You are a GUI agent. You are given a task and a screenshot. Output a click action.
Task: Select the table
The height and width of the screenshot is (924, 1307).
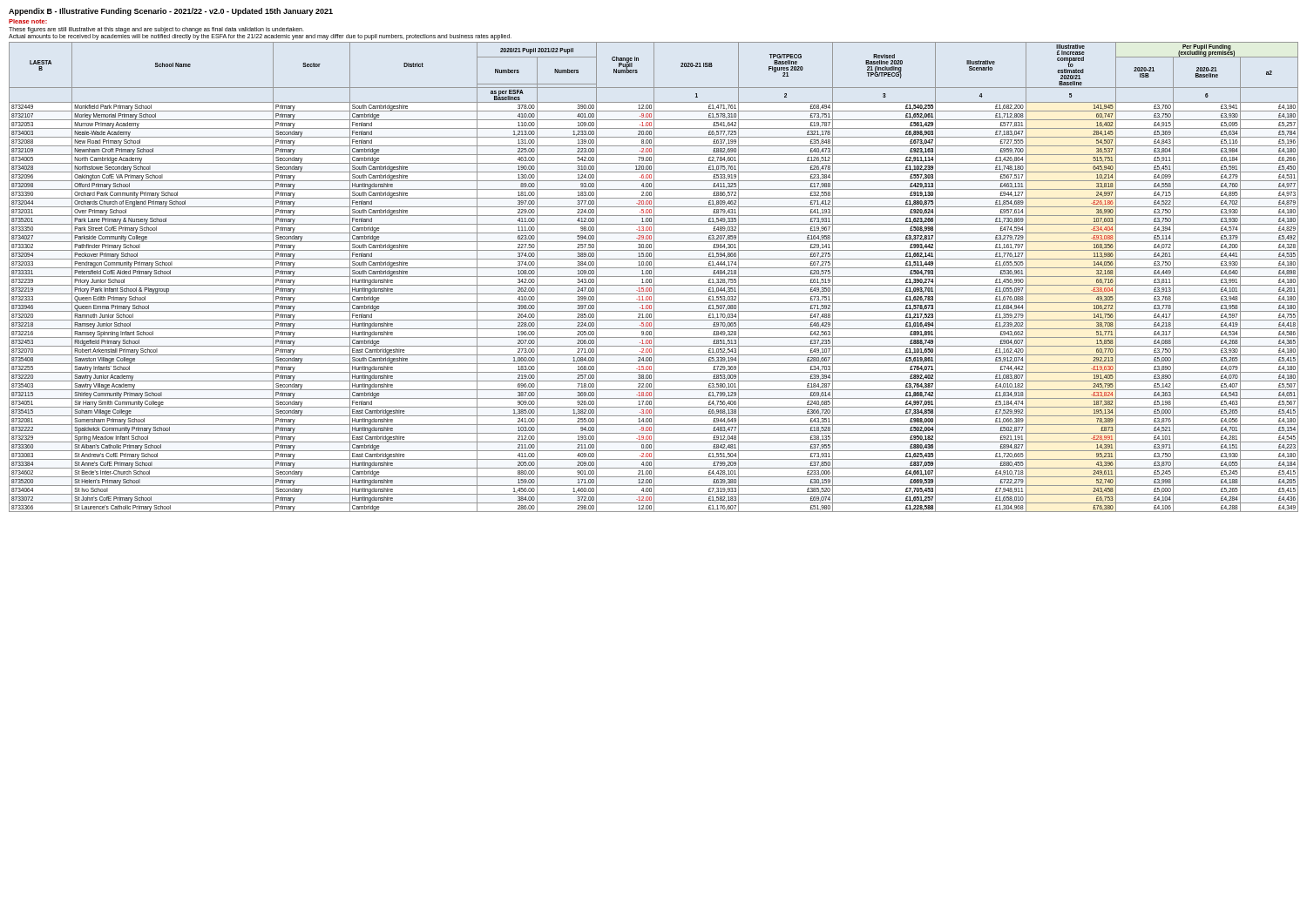pyautogui.click(x=654, y=277)
